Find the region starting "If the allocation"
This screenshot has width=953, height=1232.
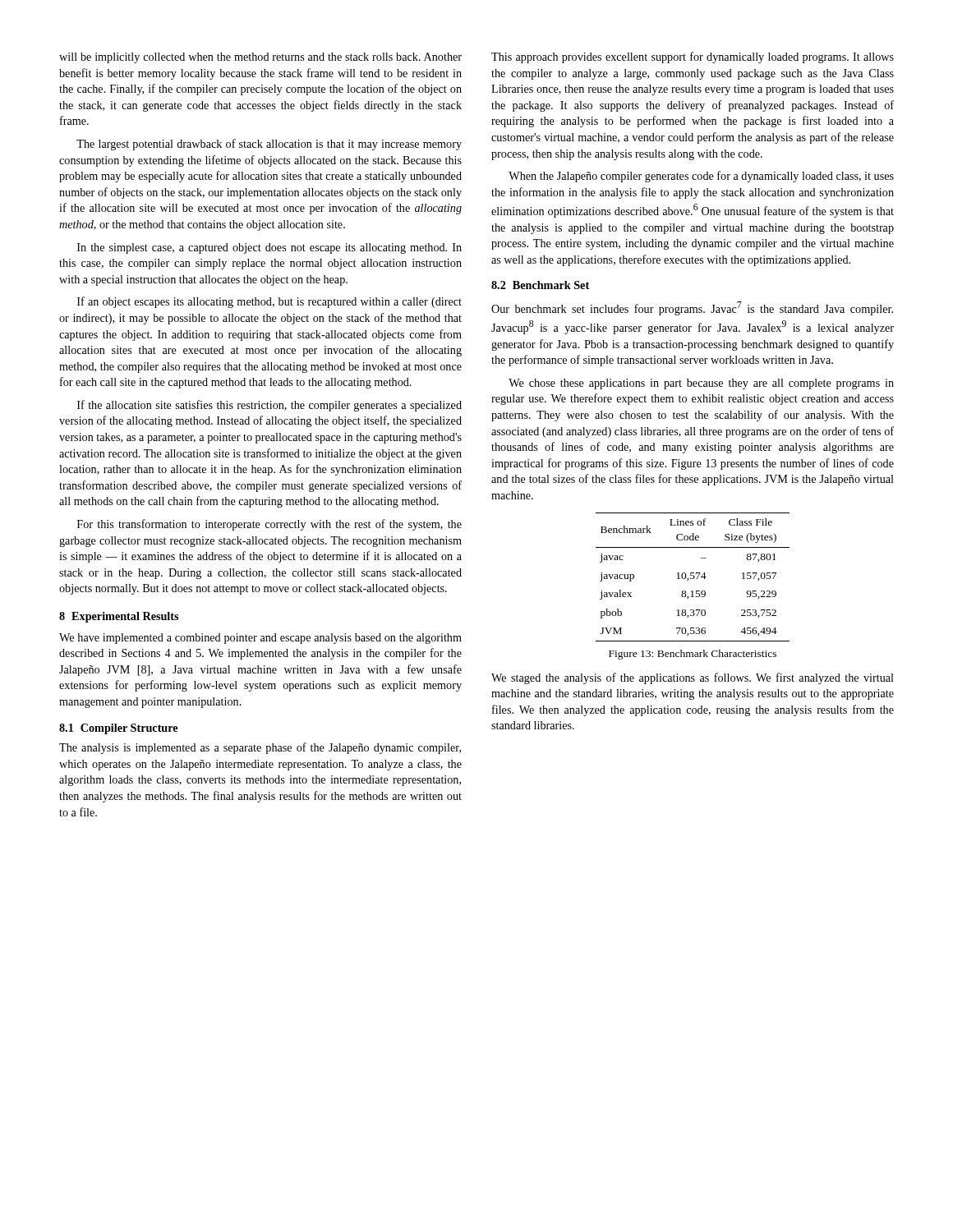[x=260, y=454]
